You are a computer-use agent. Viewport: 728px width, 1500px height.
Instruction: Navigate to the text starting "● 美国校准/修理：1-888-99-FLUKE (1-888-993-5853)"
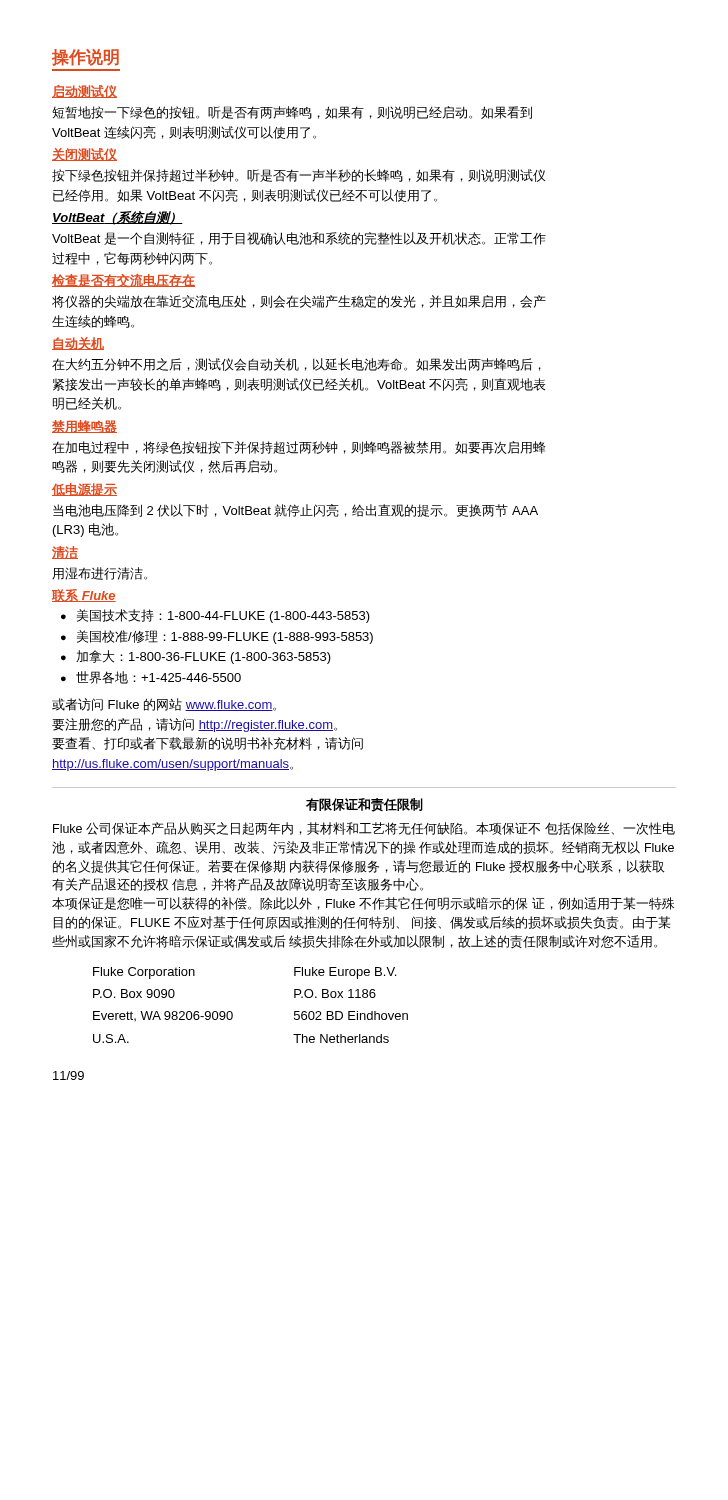tap(217, 636)
